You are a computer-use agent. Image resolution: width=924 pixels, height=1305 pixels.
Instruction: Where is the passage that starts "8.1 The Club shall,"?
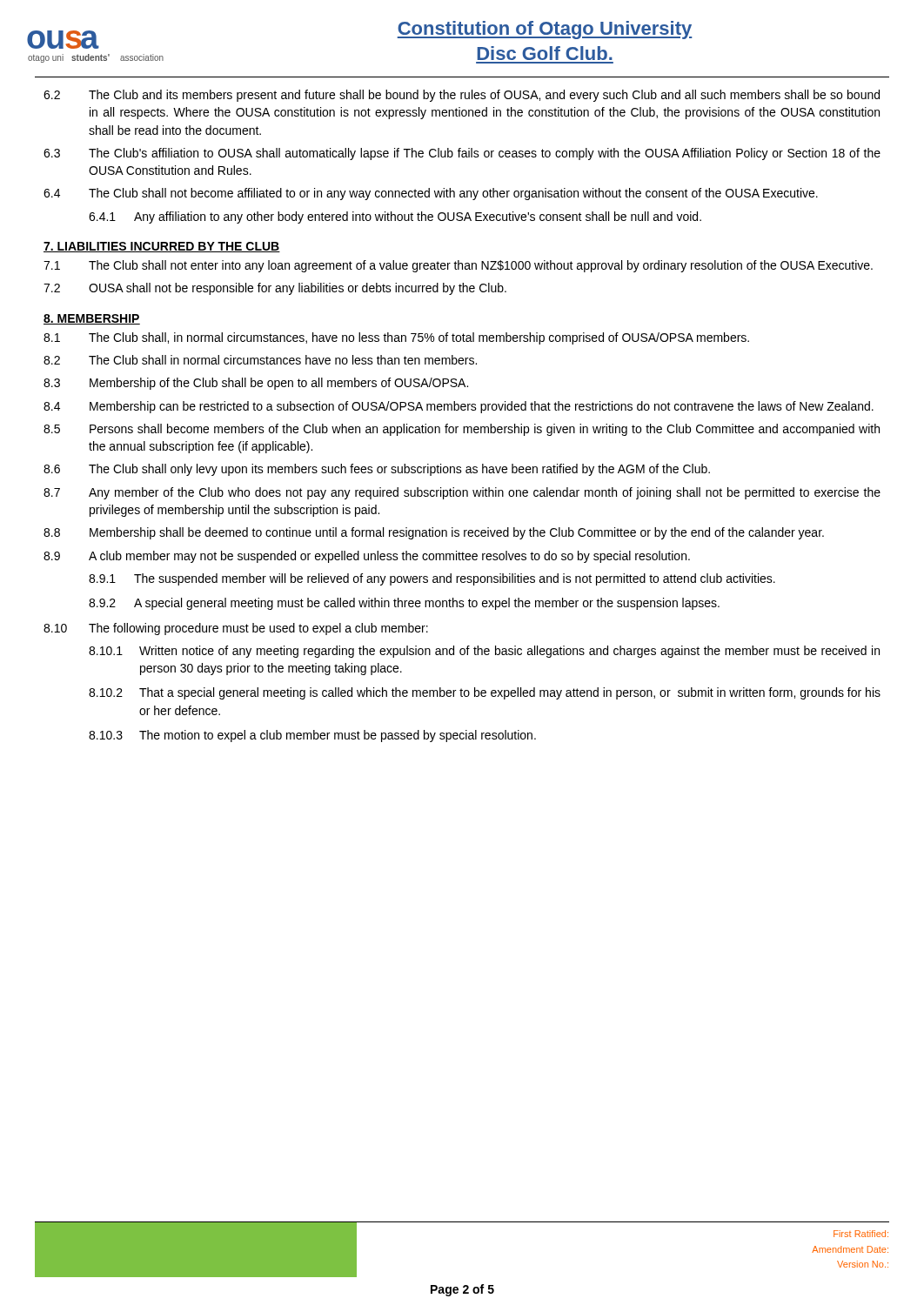(x=462, y=337)
